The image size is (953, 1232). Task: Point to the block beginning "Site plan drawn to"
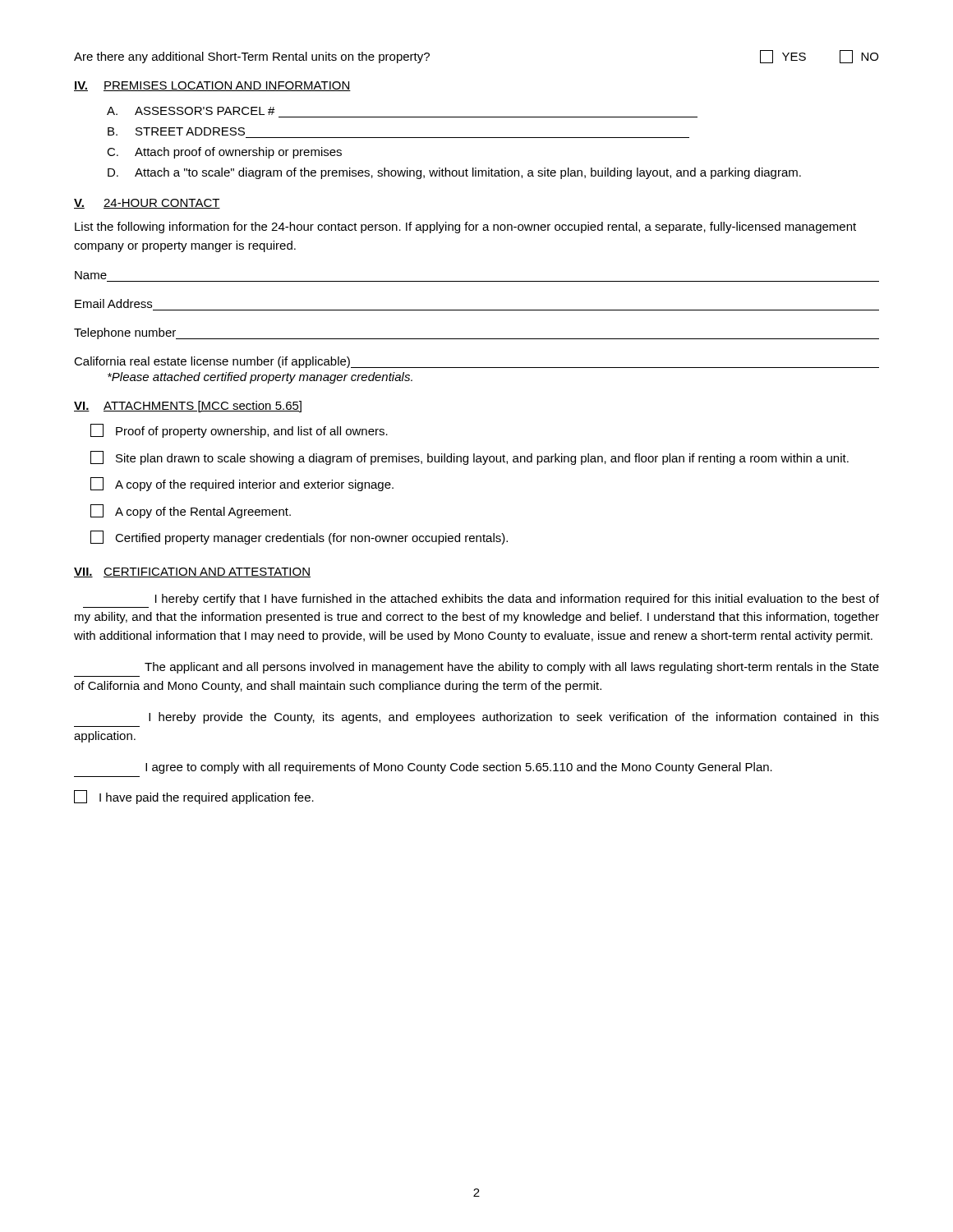point(470,458)
